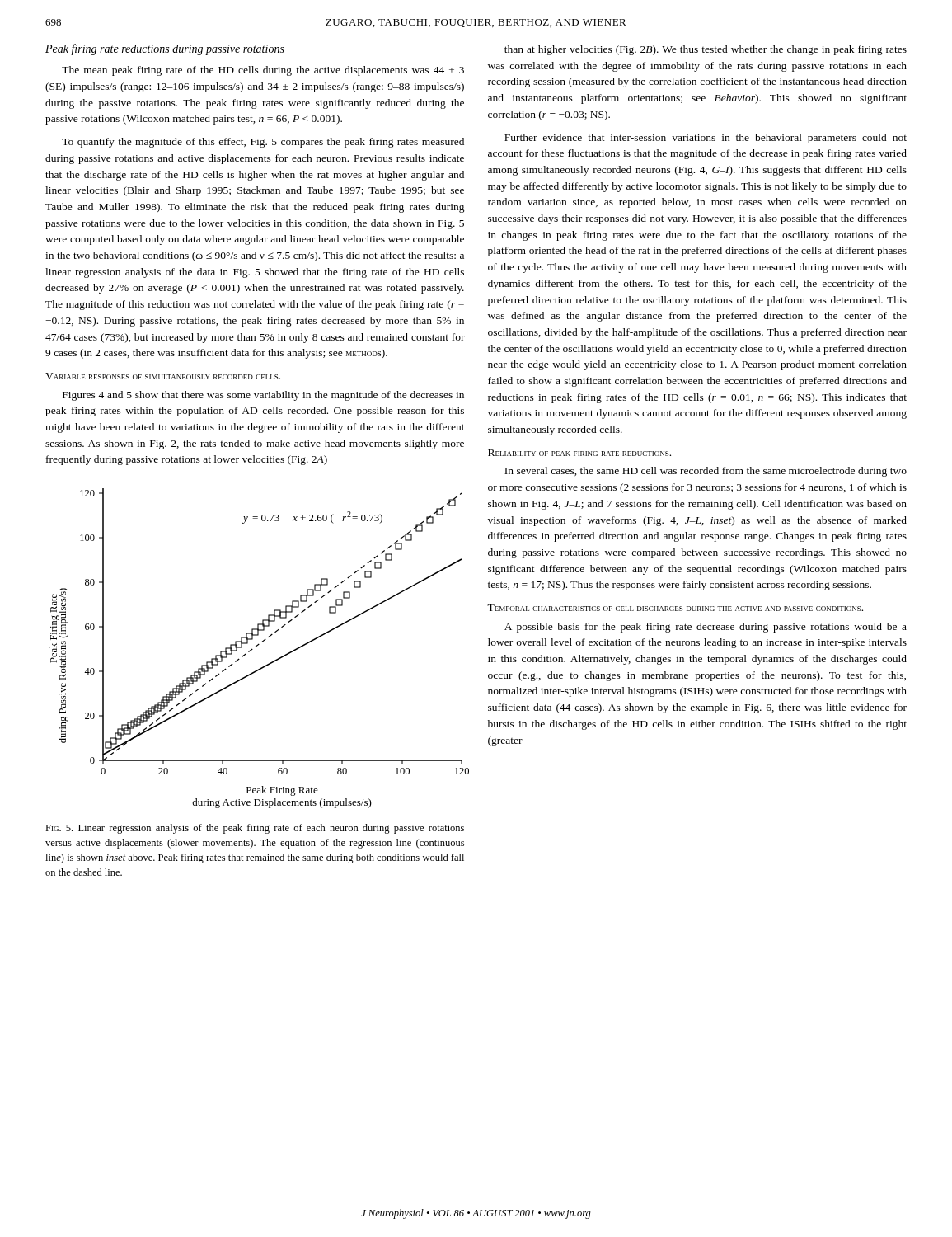
Task: Locate the section header that opens with "Temporal characteristics of cell discharges during the"
Action: [x=676, y=607]
